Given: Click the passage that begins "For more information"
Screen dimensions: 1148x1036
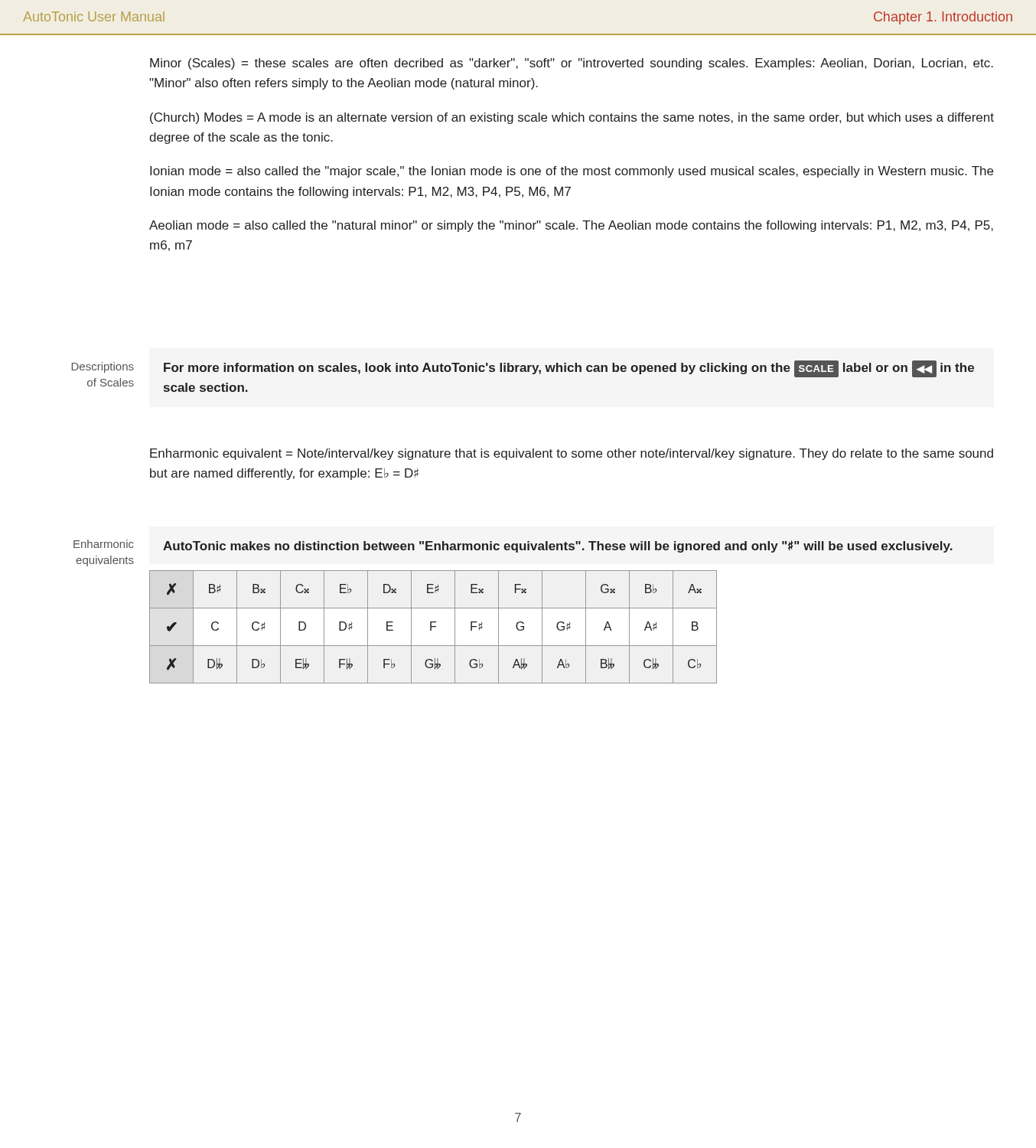Looking at the screenshot, I should [x=569, y=378].
